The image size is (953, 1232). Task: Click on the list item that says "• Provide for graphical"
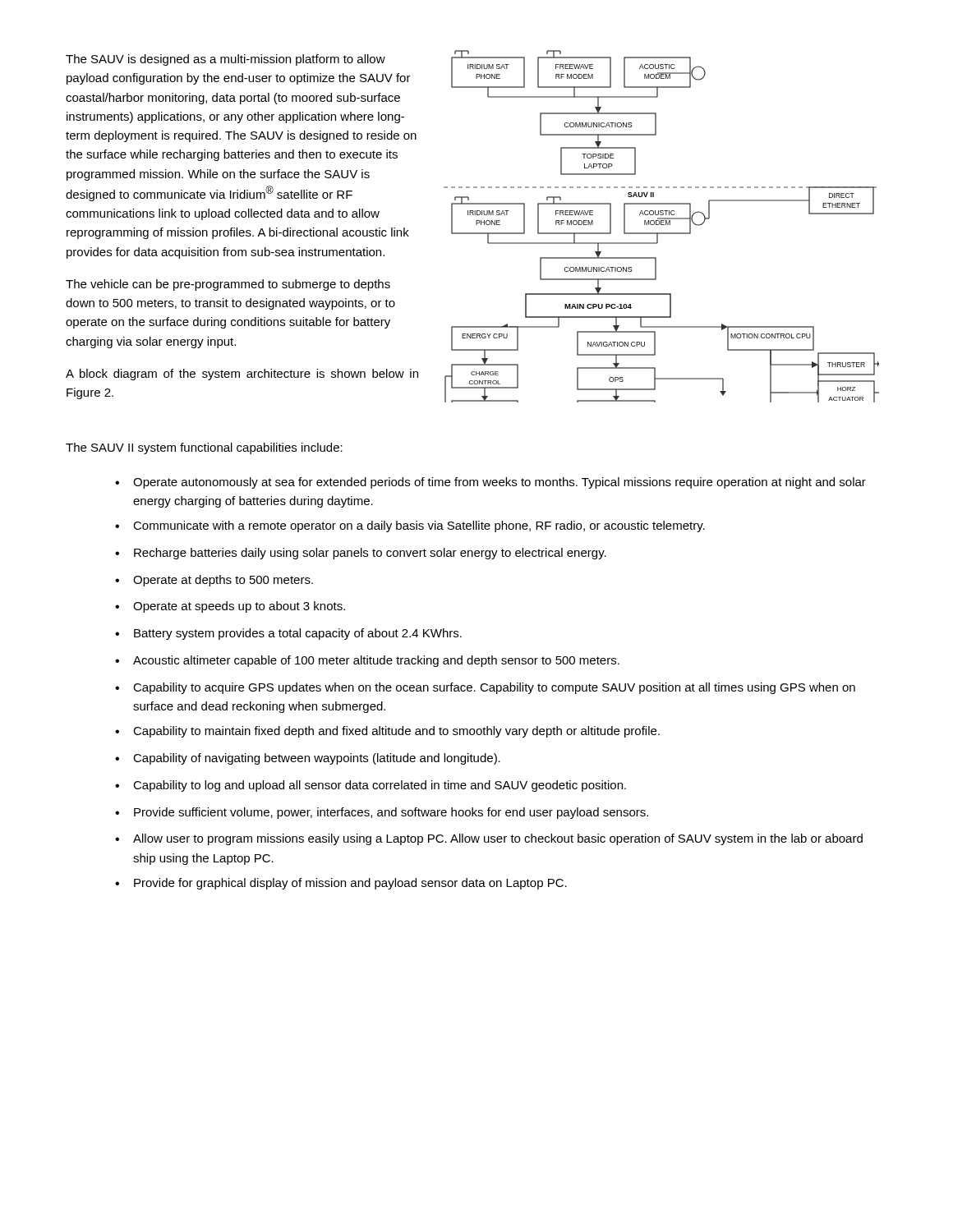(501, 884)
